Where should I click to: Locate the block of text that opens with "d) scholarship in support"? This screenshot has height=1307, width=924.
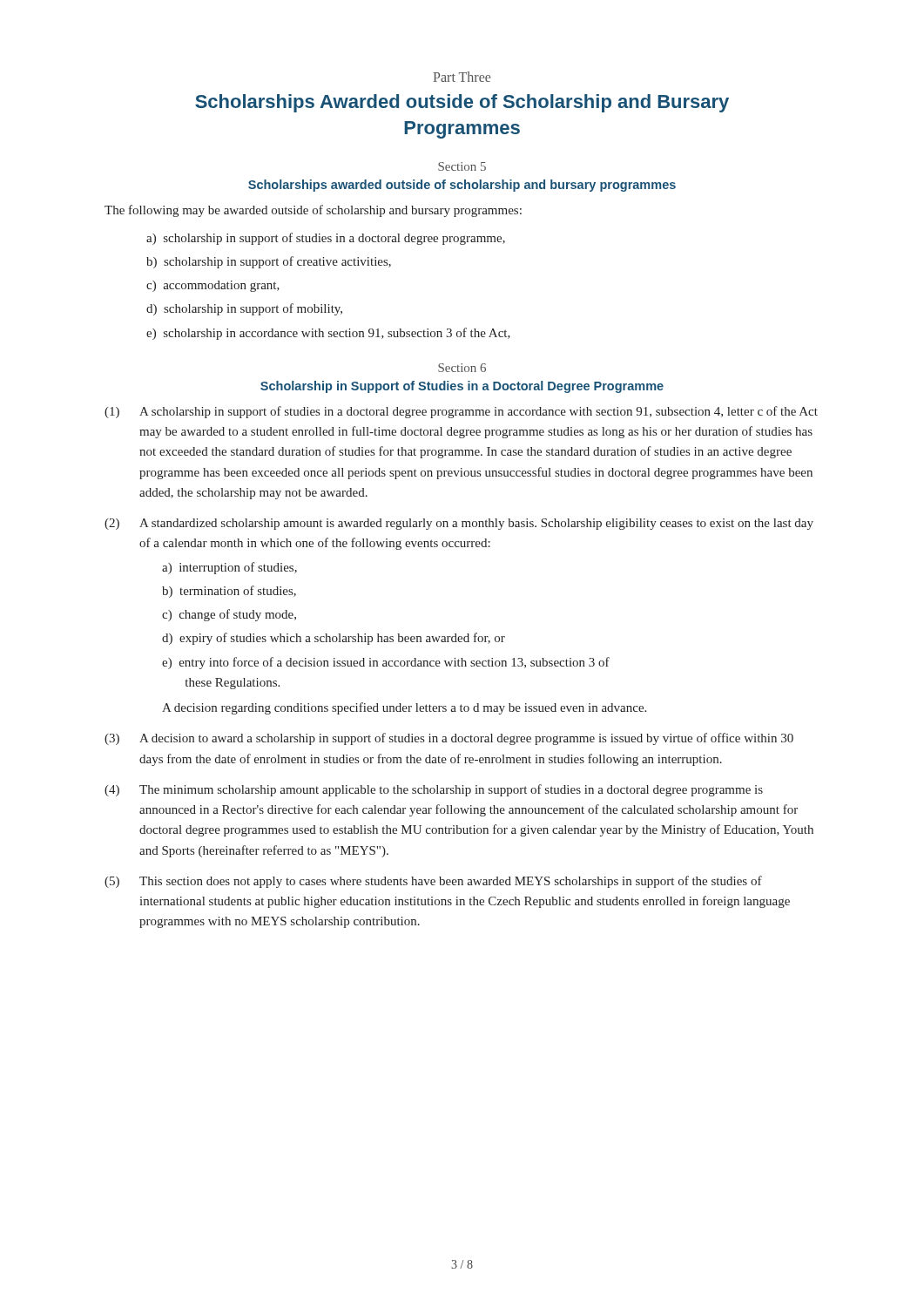(x=245, y=309)
